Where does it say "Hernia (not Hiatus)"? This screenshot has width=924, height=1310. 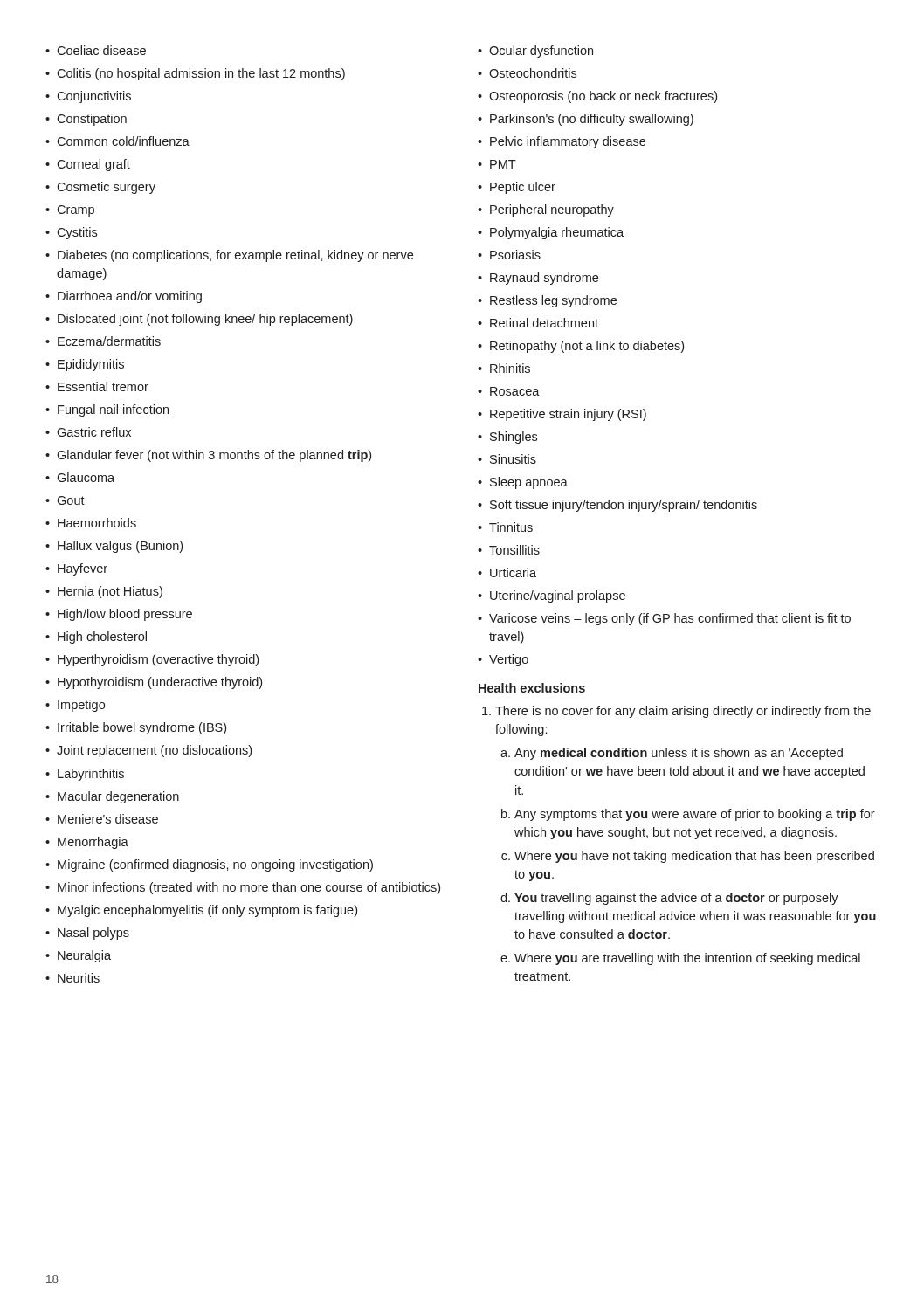coord(110,592)
